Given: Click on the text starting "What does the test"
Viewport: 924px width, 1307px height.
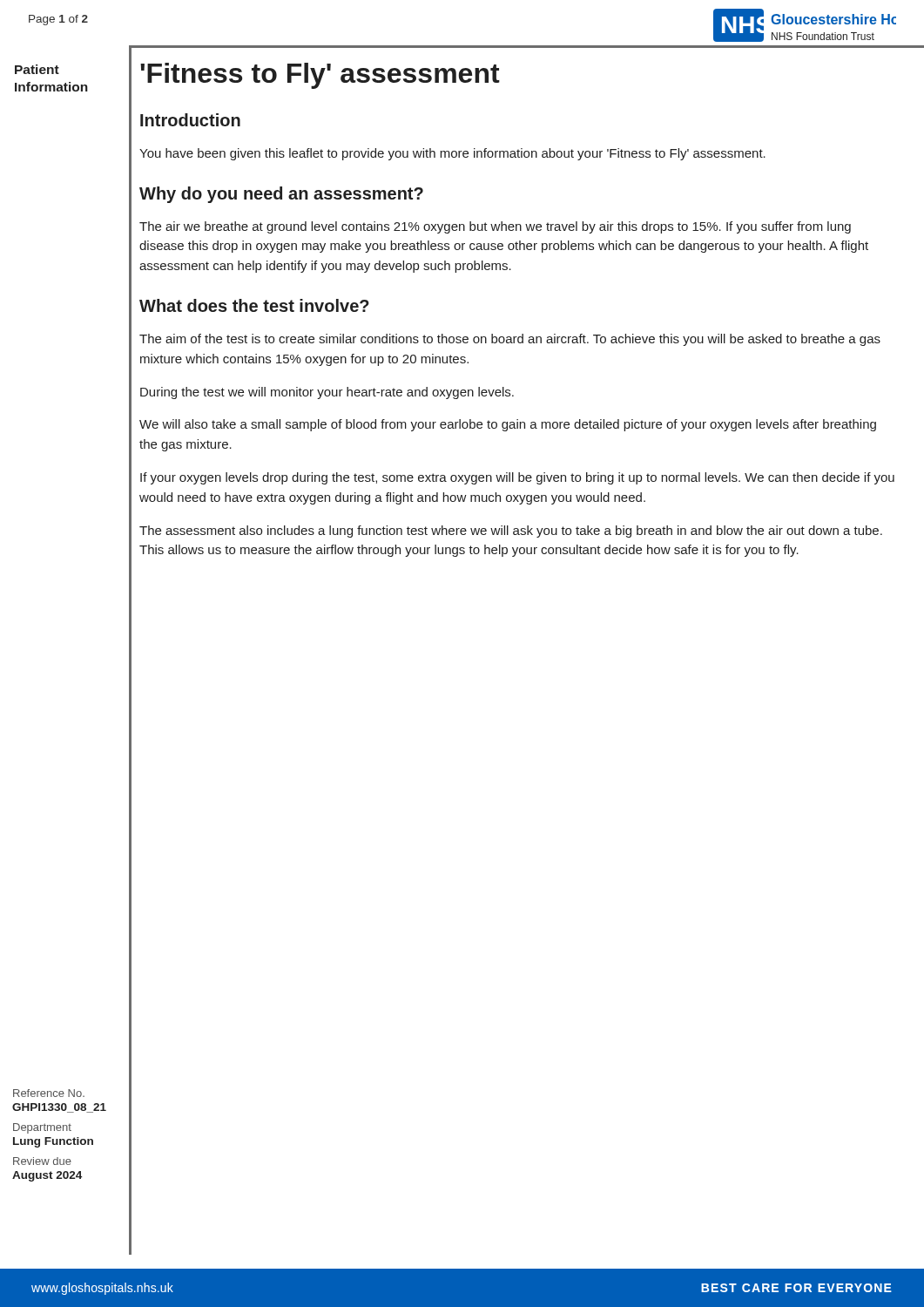Looking at the screenshot, I should pyautogui.click(x=254, y=305).
